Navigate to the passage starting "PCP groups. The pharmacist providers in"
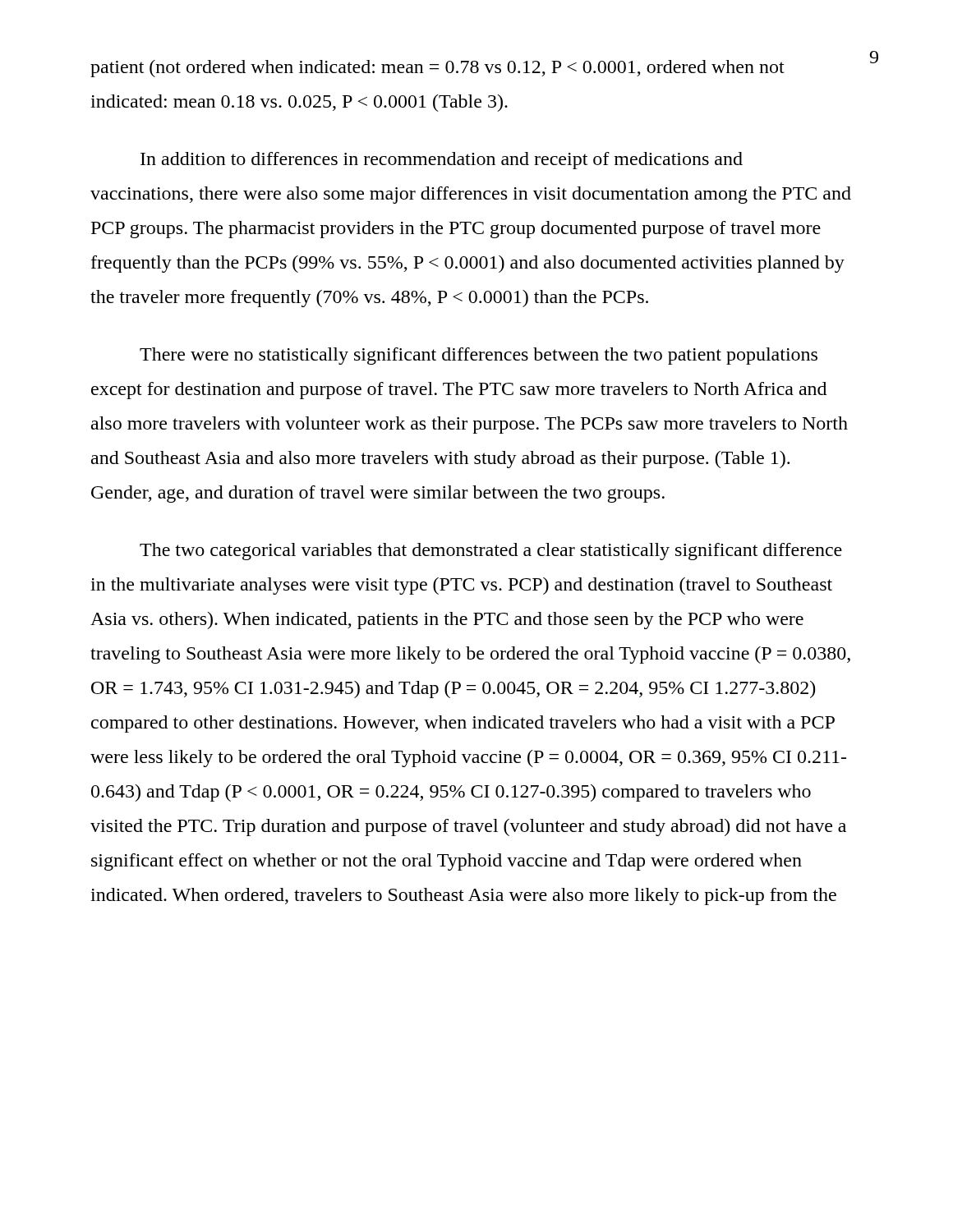This screenshot has height=1232, width=953. [456, 227]
